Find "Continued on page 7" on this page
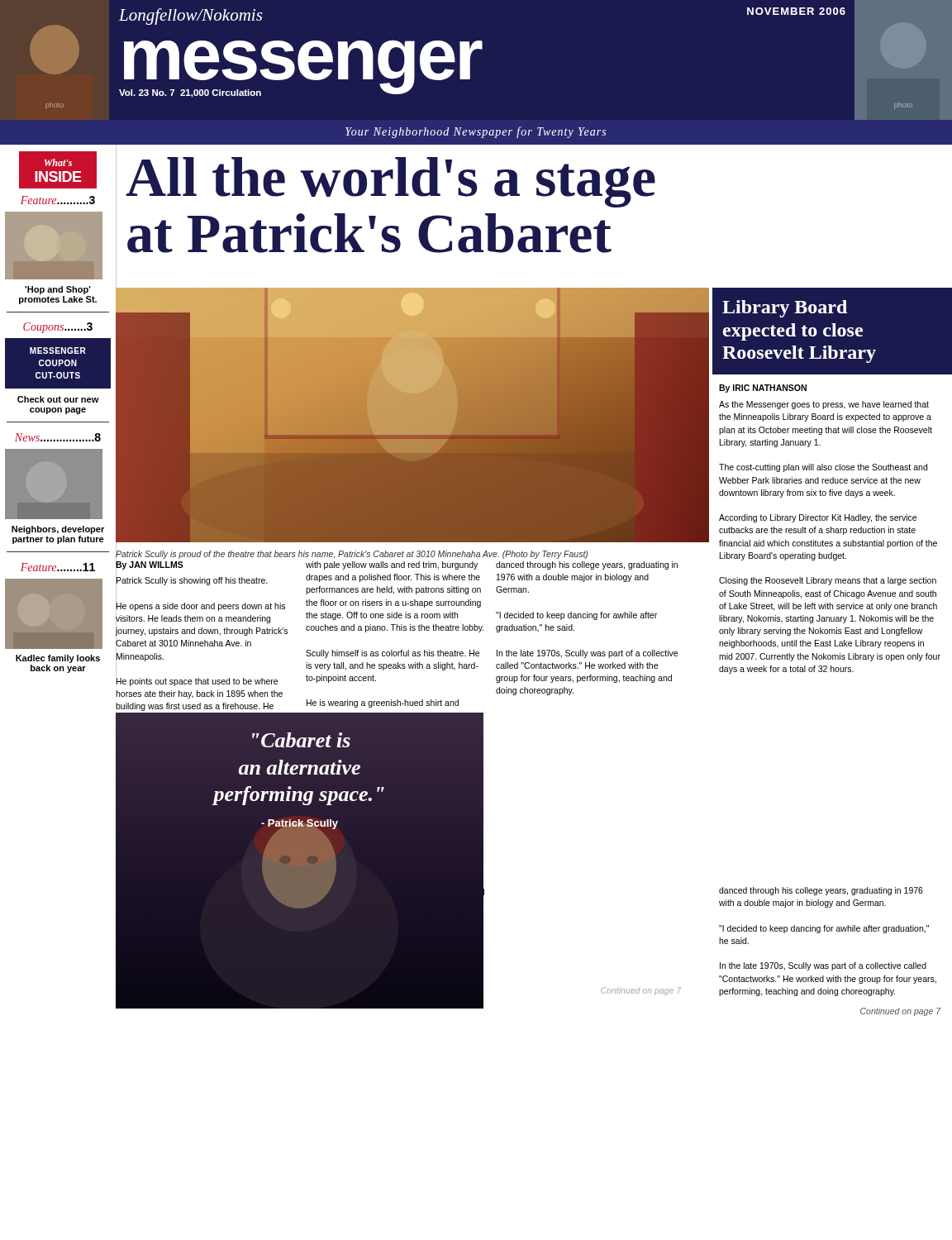 point(641,990)
